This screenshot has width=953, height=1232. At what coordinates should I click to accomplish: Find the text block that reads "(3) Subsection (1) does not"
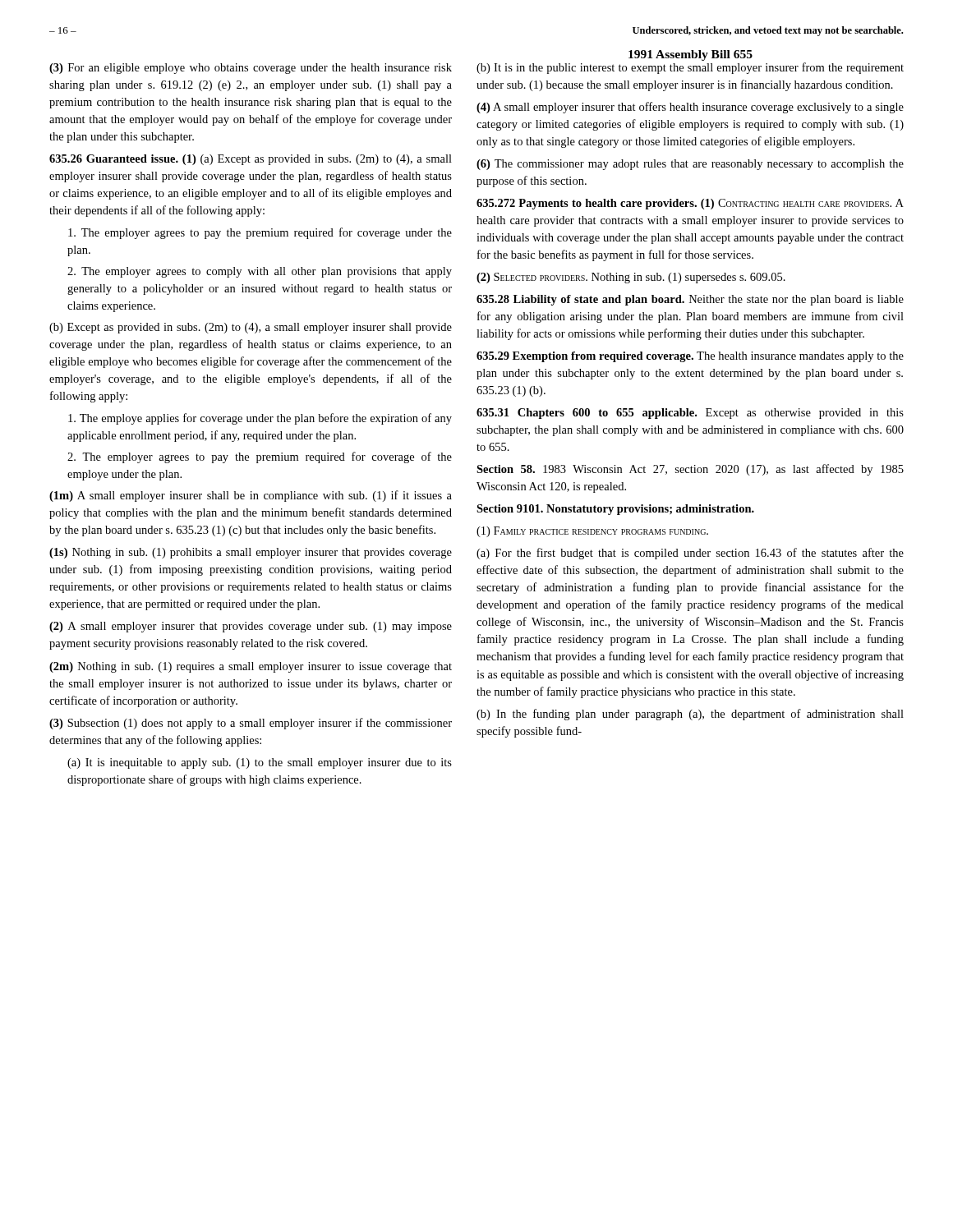(251, 731)
